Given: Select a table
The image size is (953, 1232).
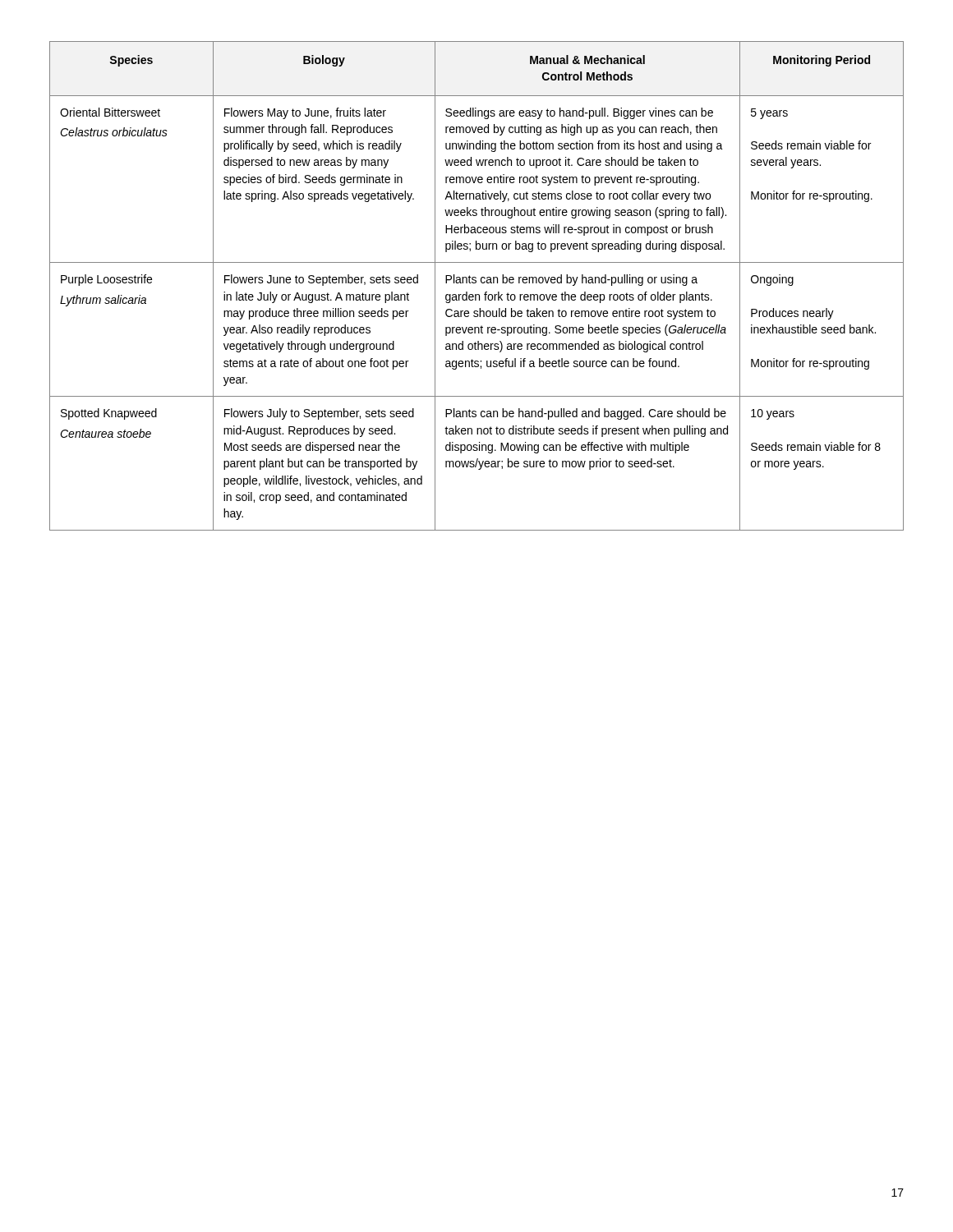Looking at the screenshot, I should click(x=476, y=286).
